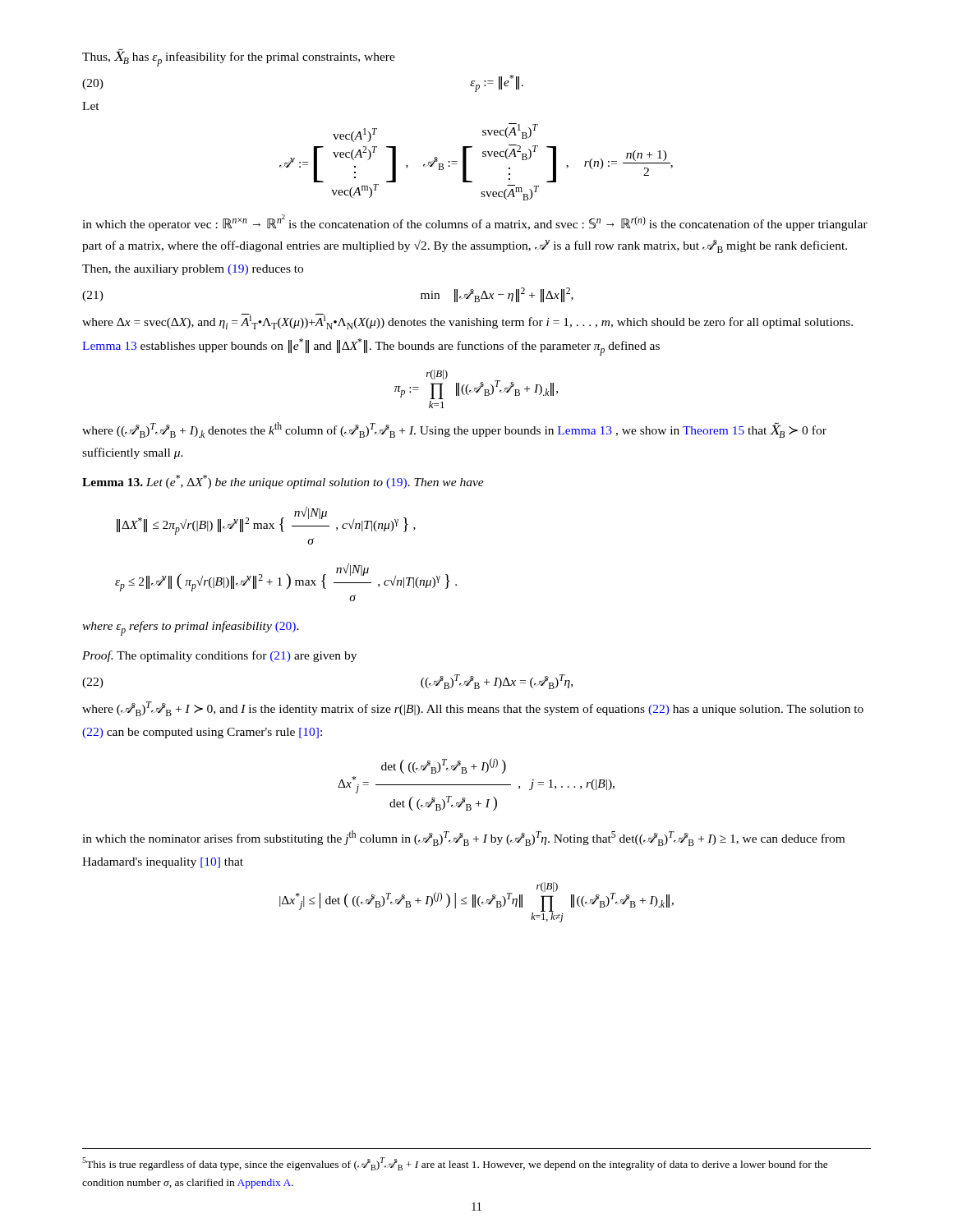Point to the passage starting "|Δx*j| ≤ | det"
This screenshot has height=1232, width=953.
(x=476, y=902)
